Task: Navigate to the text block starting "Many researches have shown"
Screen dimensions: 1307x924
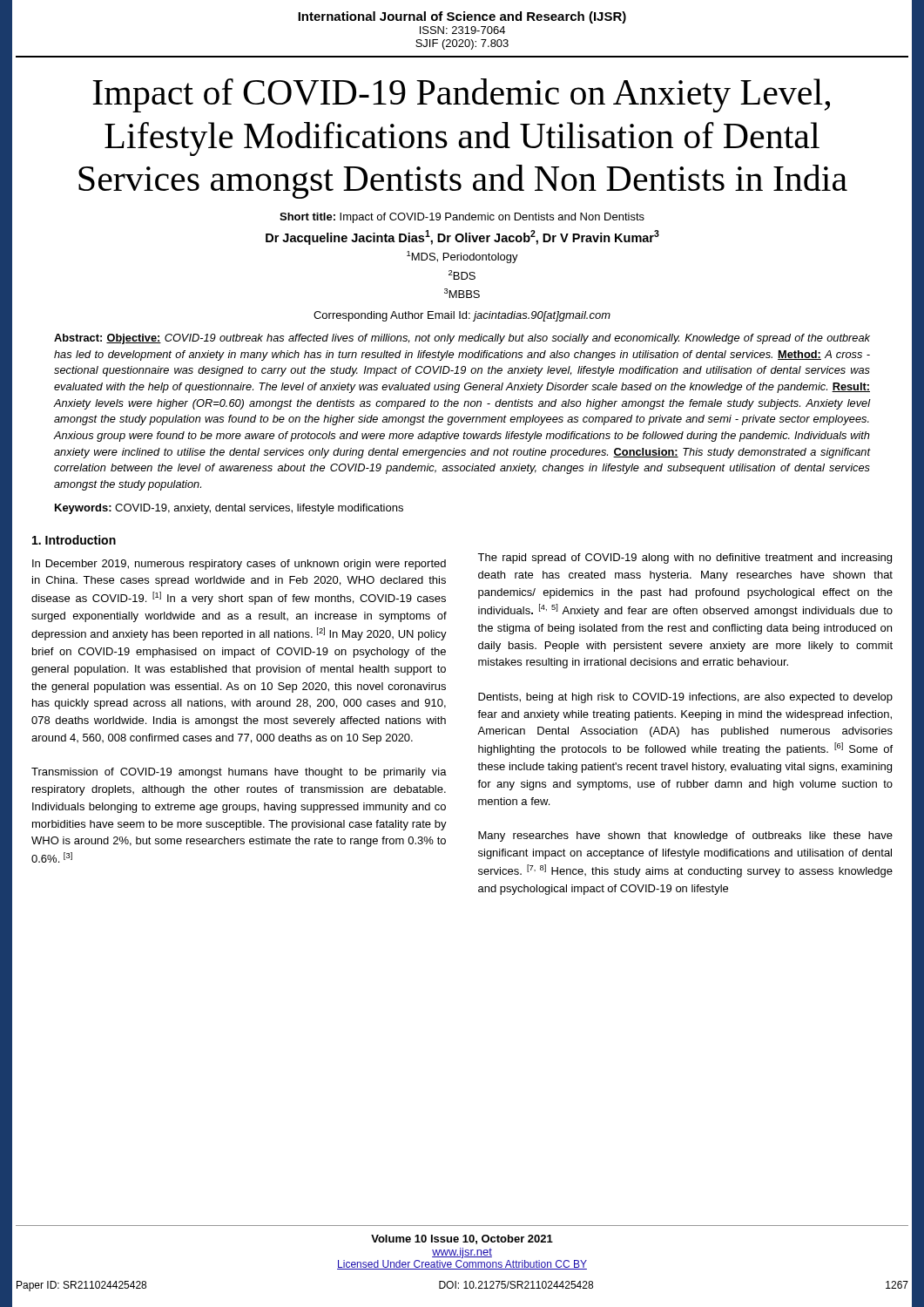Action: pyautogui.click(x=685, y=862)
